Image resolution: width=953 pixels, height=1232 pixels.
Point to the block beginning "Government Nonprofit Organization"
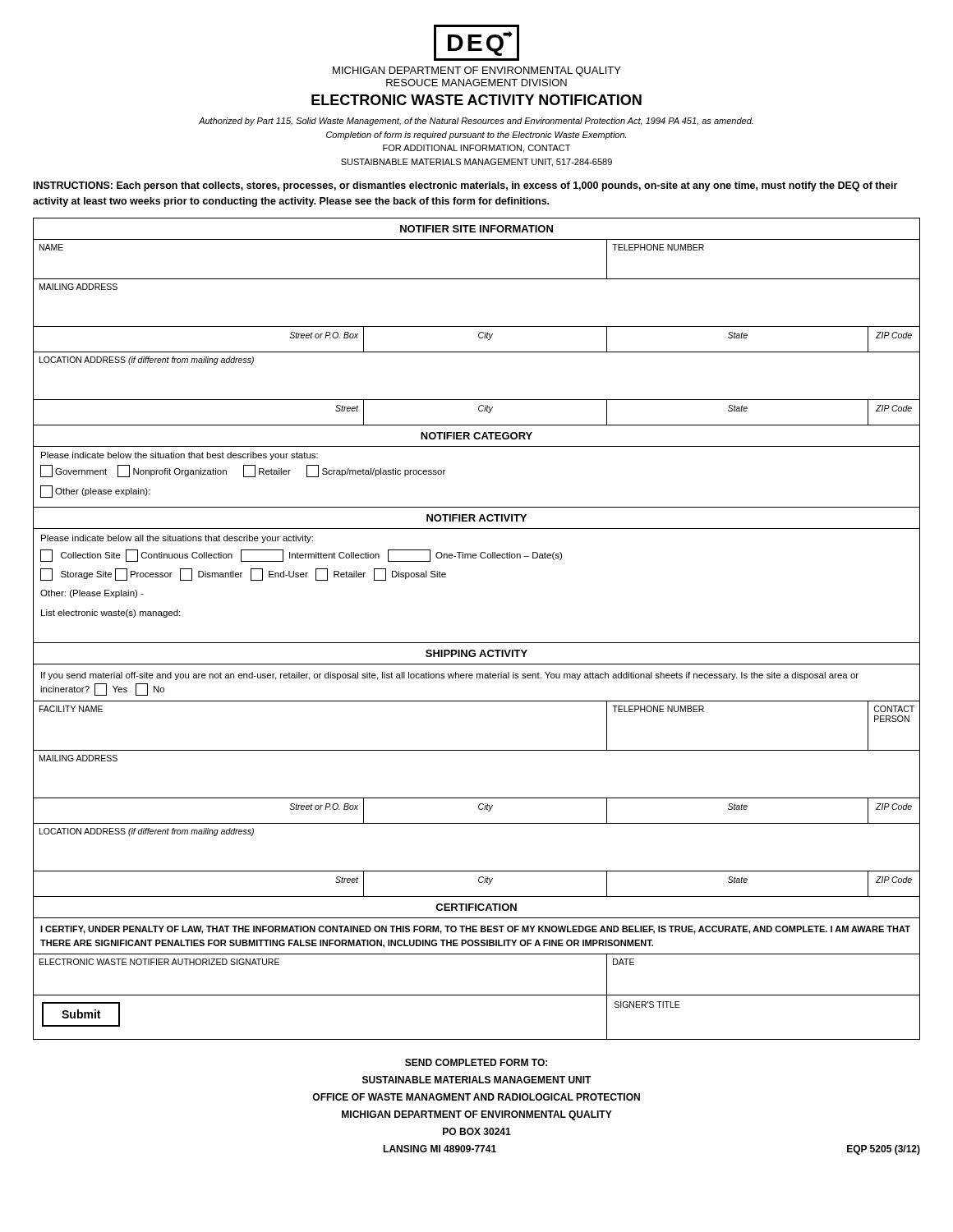click(x=243, y=481)
